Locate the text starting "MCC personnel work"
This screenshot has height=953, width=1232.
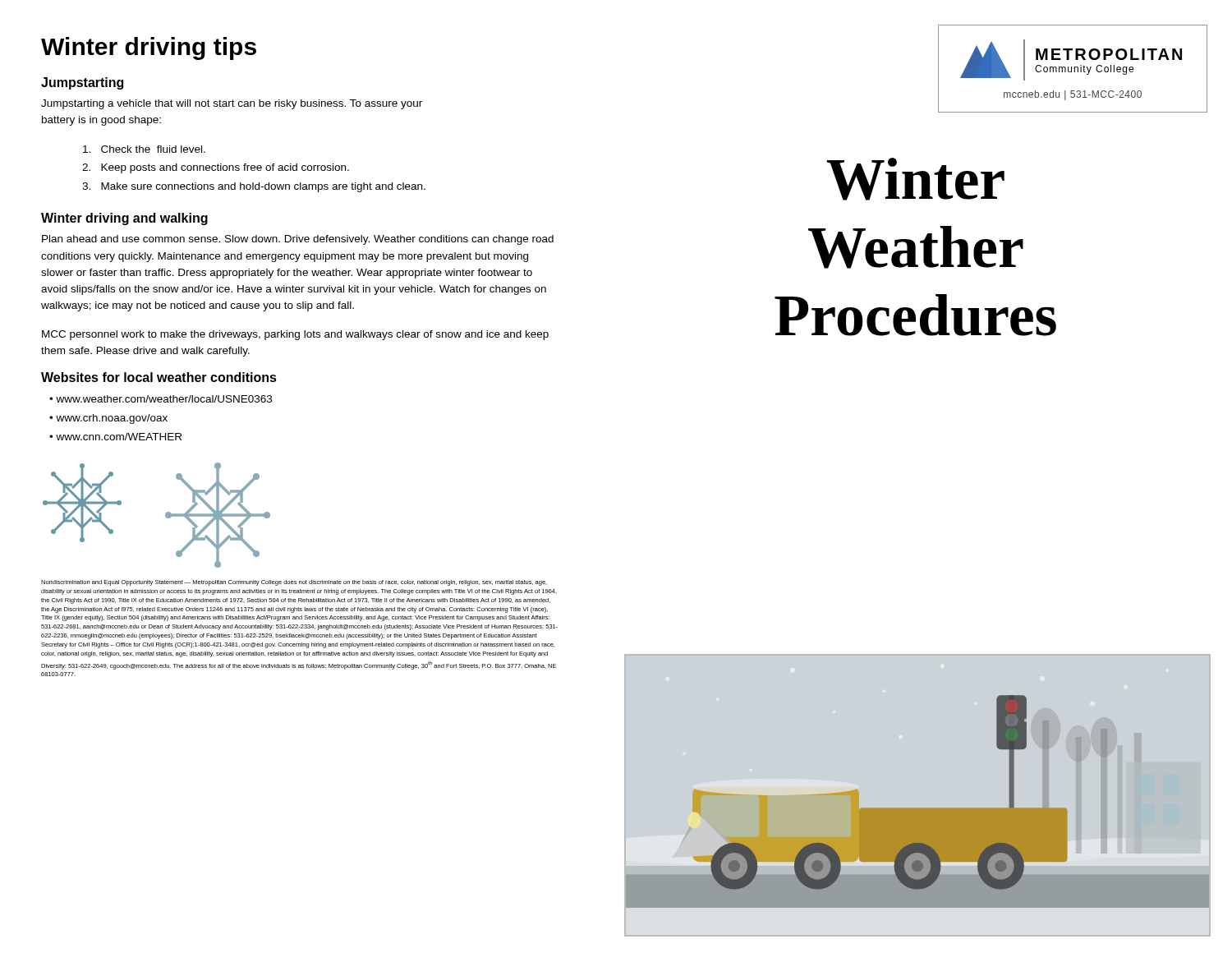pos(300,342)
